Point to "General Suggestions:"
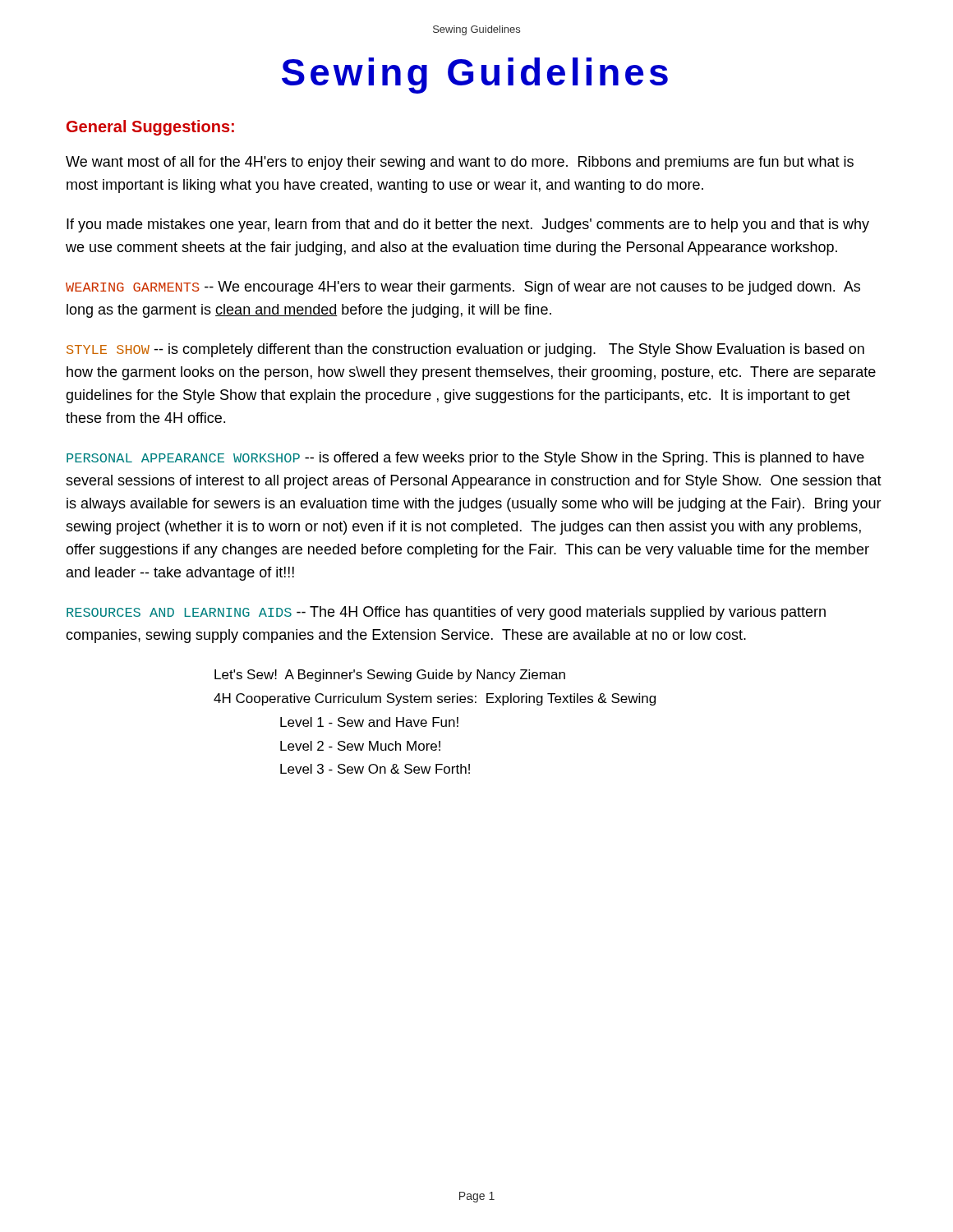Viewport: 953px width, 1232px height. coord(151,126)
